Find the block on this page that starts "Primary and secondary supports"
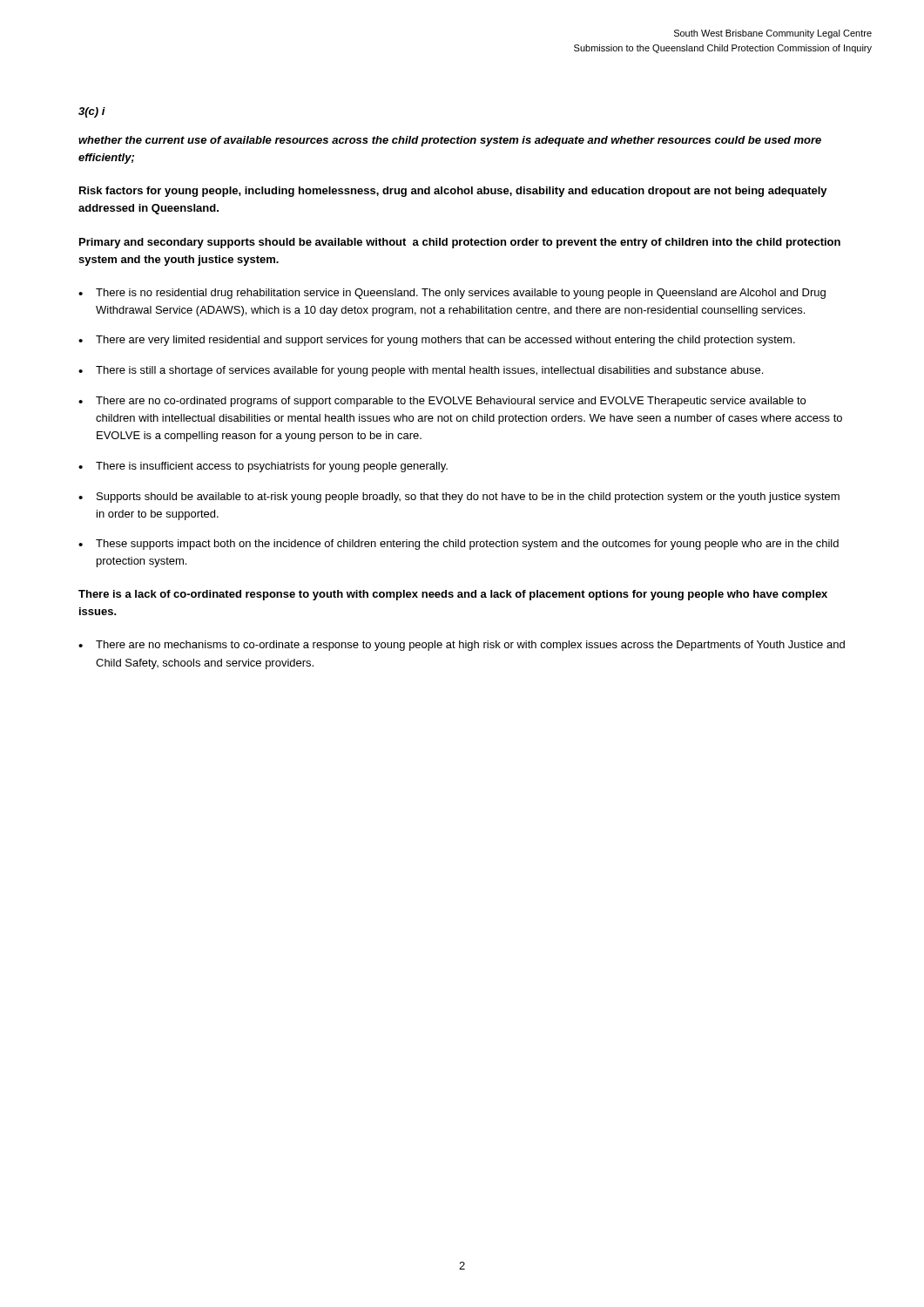924x1307 pixels. tap(460, 250)
